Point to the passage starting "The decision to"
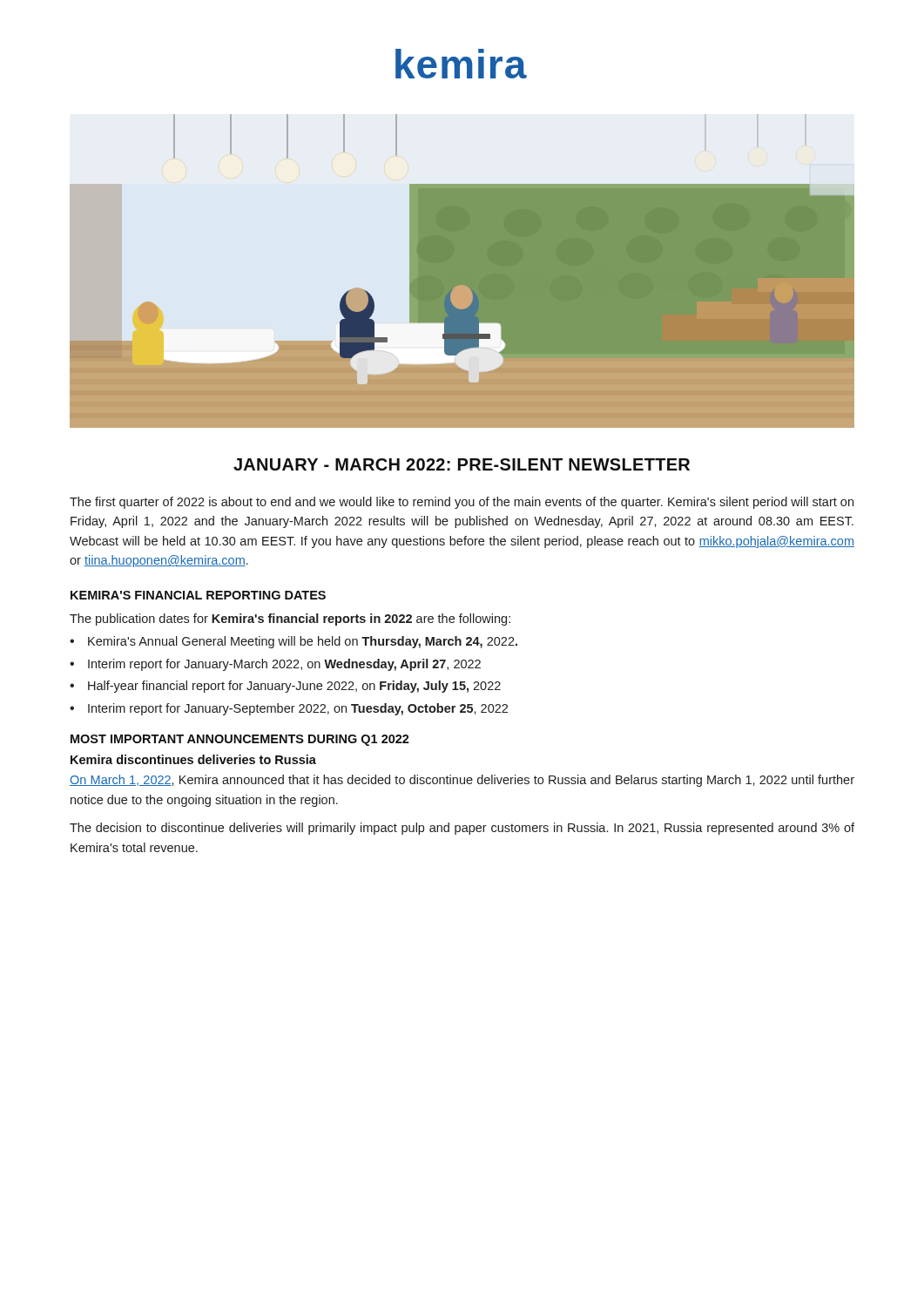Viewport: 924px width, 1307px height. click(462, 838)
